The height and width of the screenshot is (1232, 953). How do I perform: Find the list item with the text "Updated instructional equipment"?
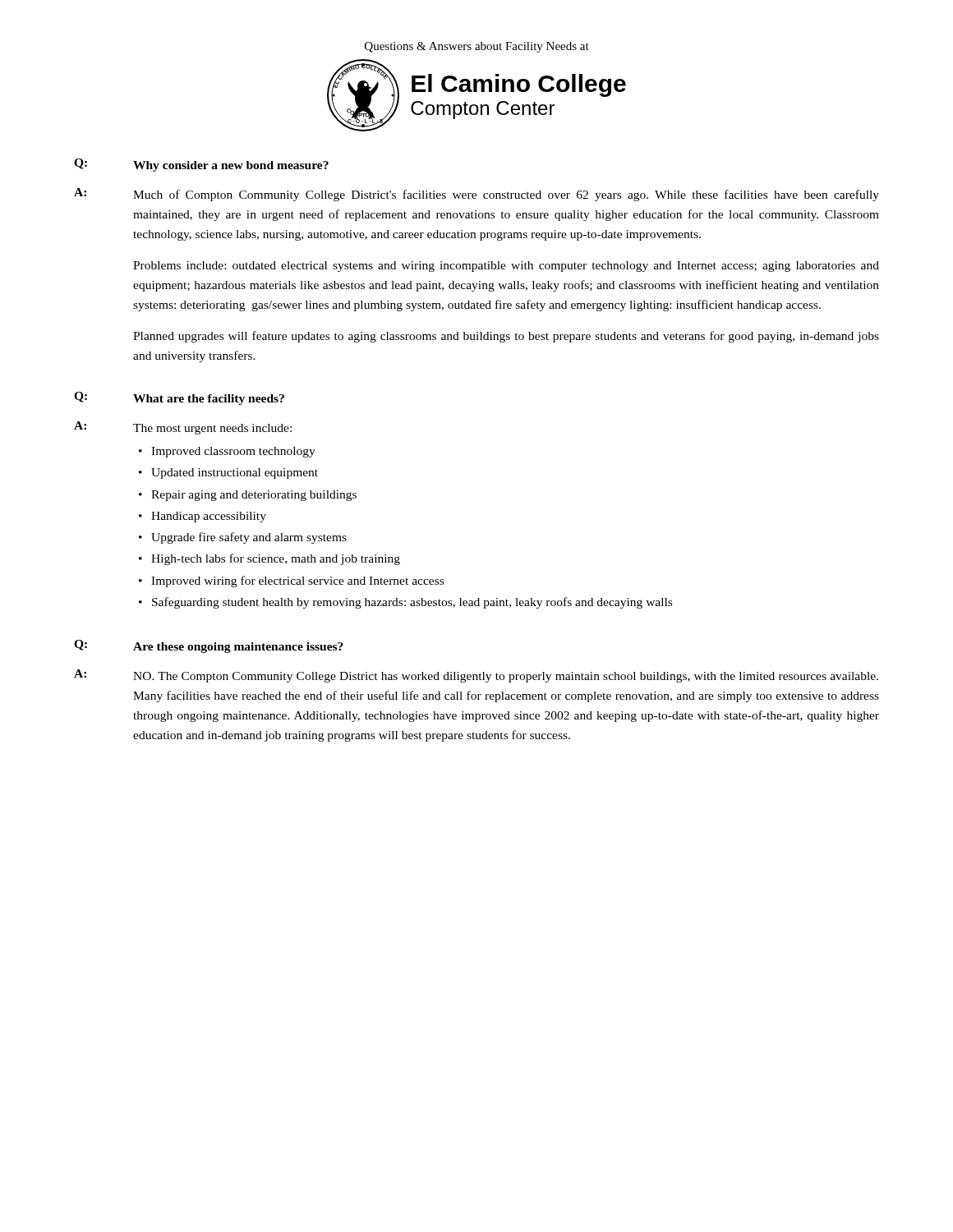coord(235,472)
